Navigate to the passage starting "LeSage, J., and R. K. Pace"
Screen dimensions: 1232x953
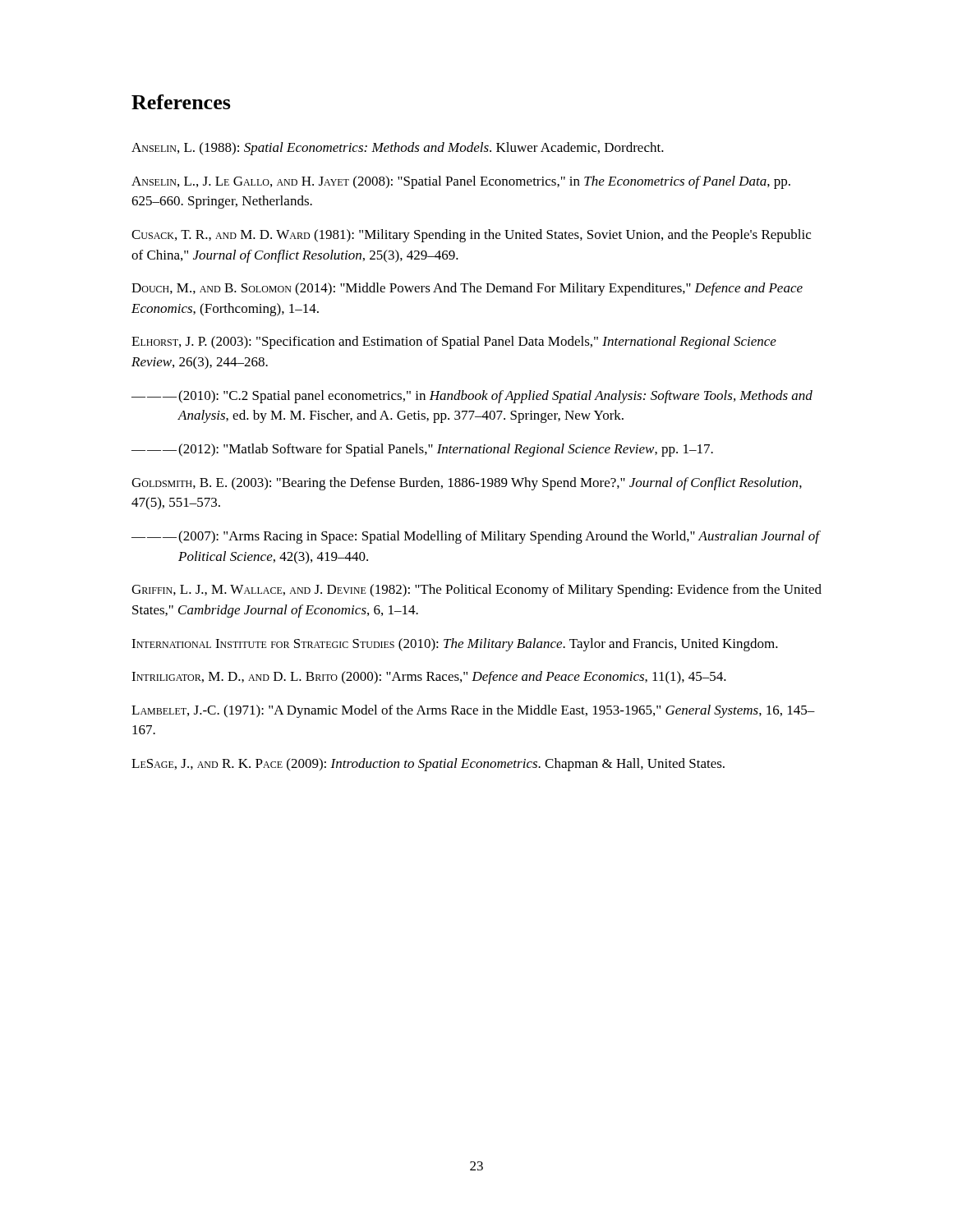[x=476, y=764]
